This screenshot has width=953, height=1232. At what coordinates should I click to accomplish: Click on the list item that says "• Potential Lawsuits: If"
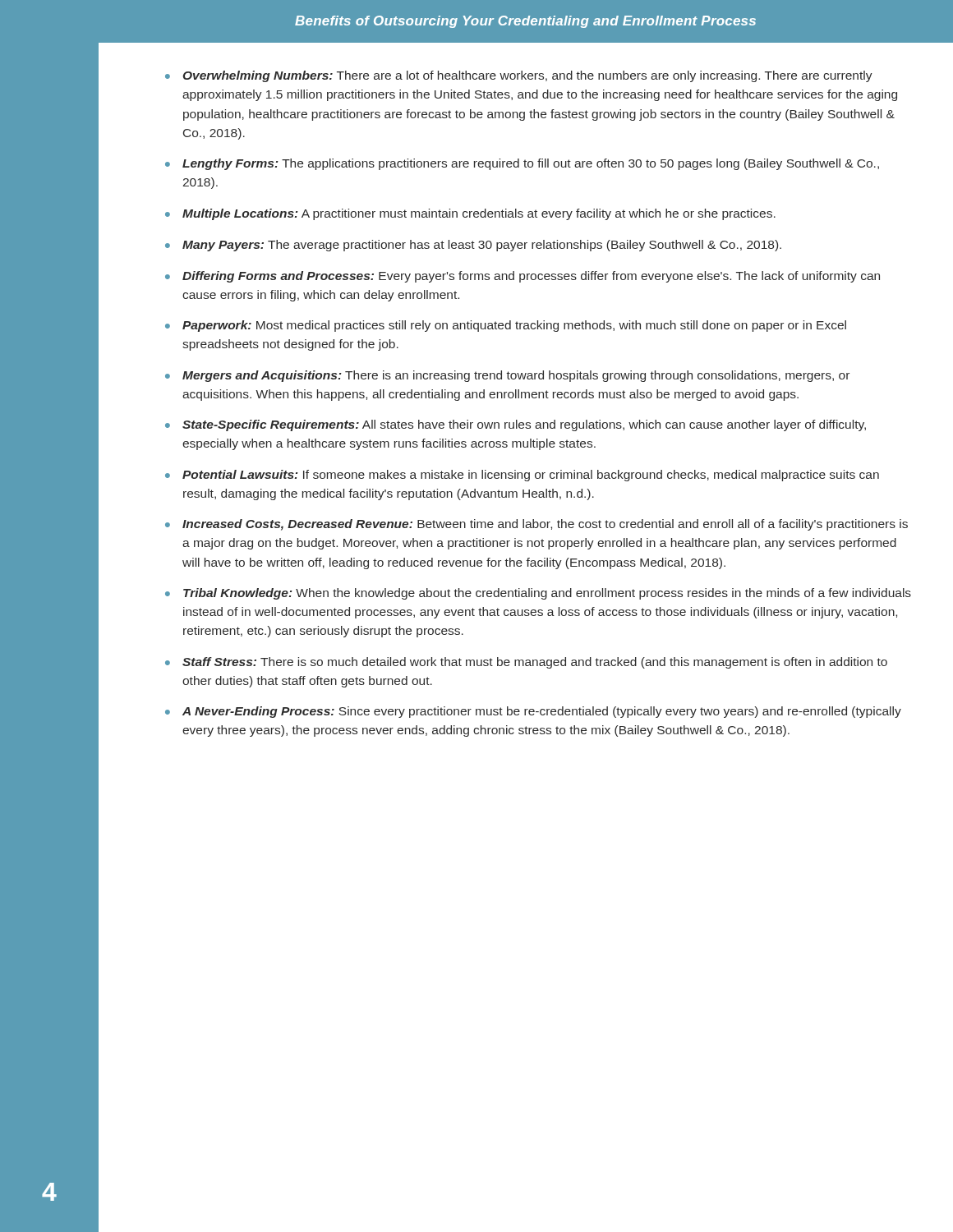(538, 484)
